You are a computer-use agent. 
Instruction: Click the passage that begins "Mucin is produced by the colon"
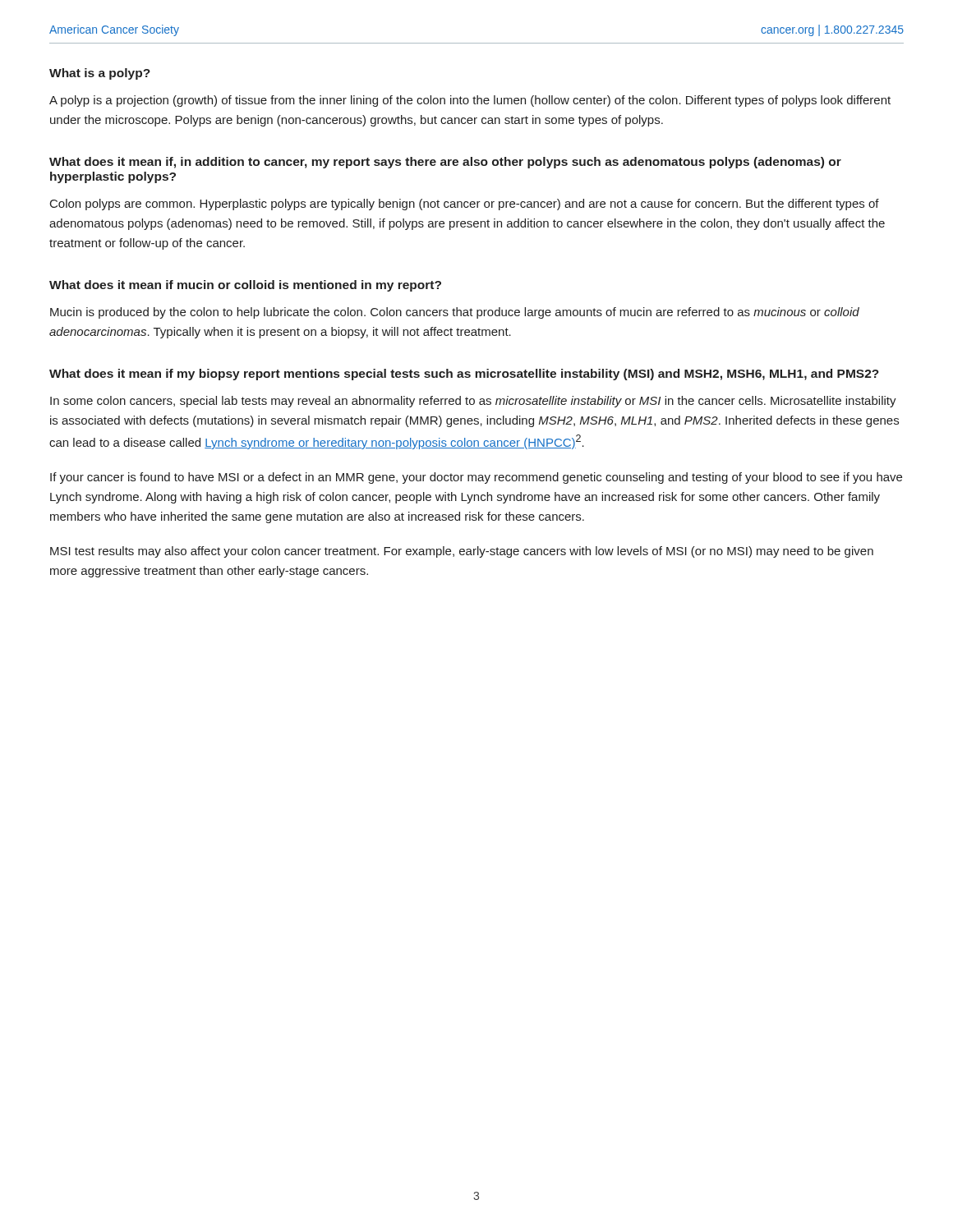coord(454,322)
